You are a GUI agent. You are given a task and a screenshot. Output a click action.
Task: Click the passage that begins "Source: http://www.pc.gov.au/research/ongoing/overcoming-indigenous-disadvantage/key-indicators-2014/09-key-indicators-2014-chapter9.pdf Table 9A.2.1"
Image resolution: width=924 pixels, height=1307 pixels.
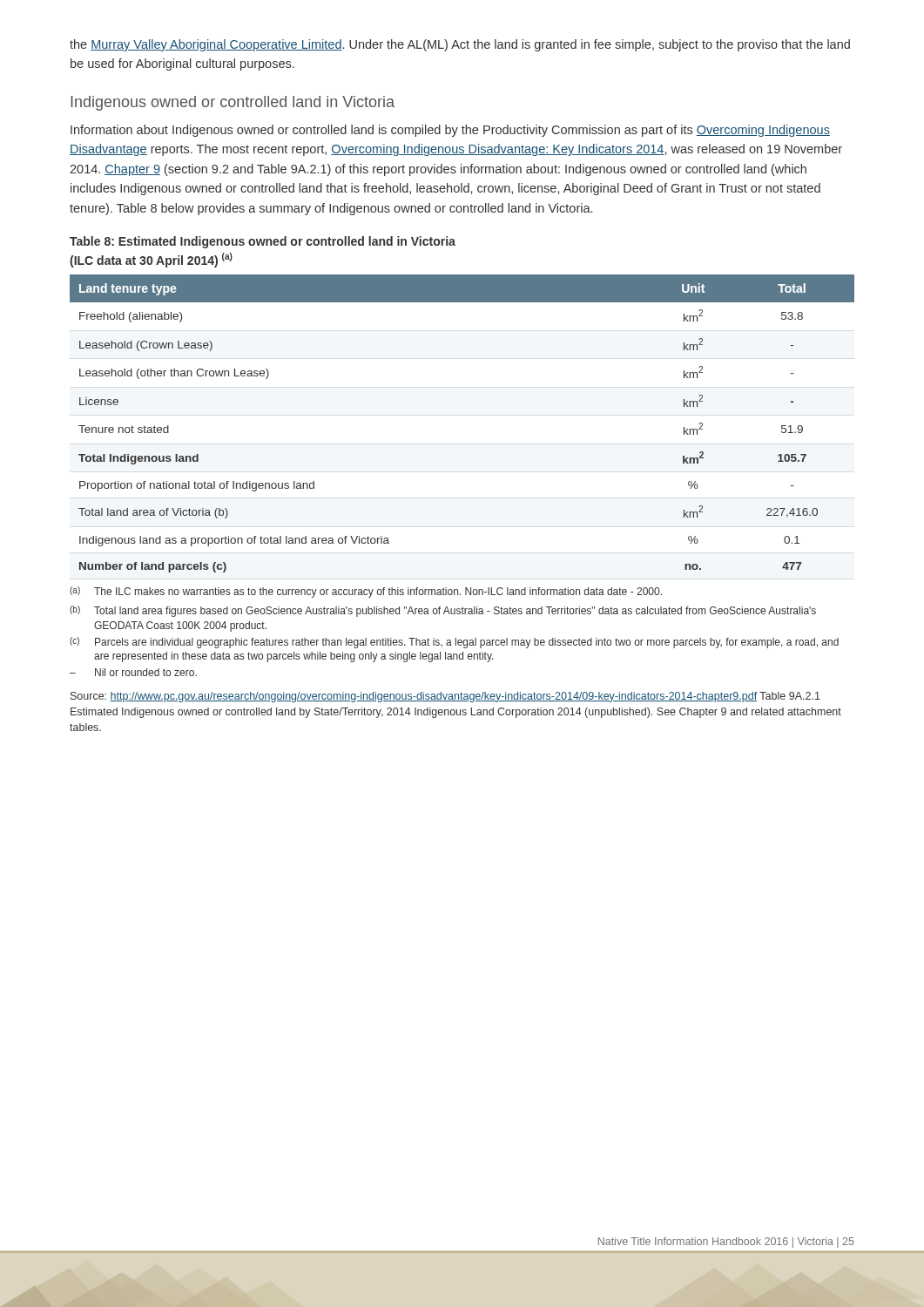pos(455,712)
